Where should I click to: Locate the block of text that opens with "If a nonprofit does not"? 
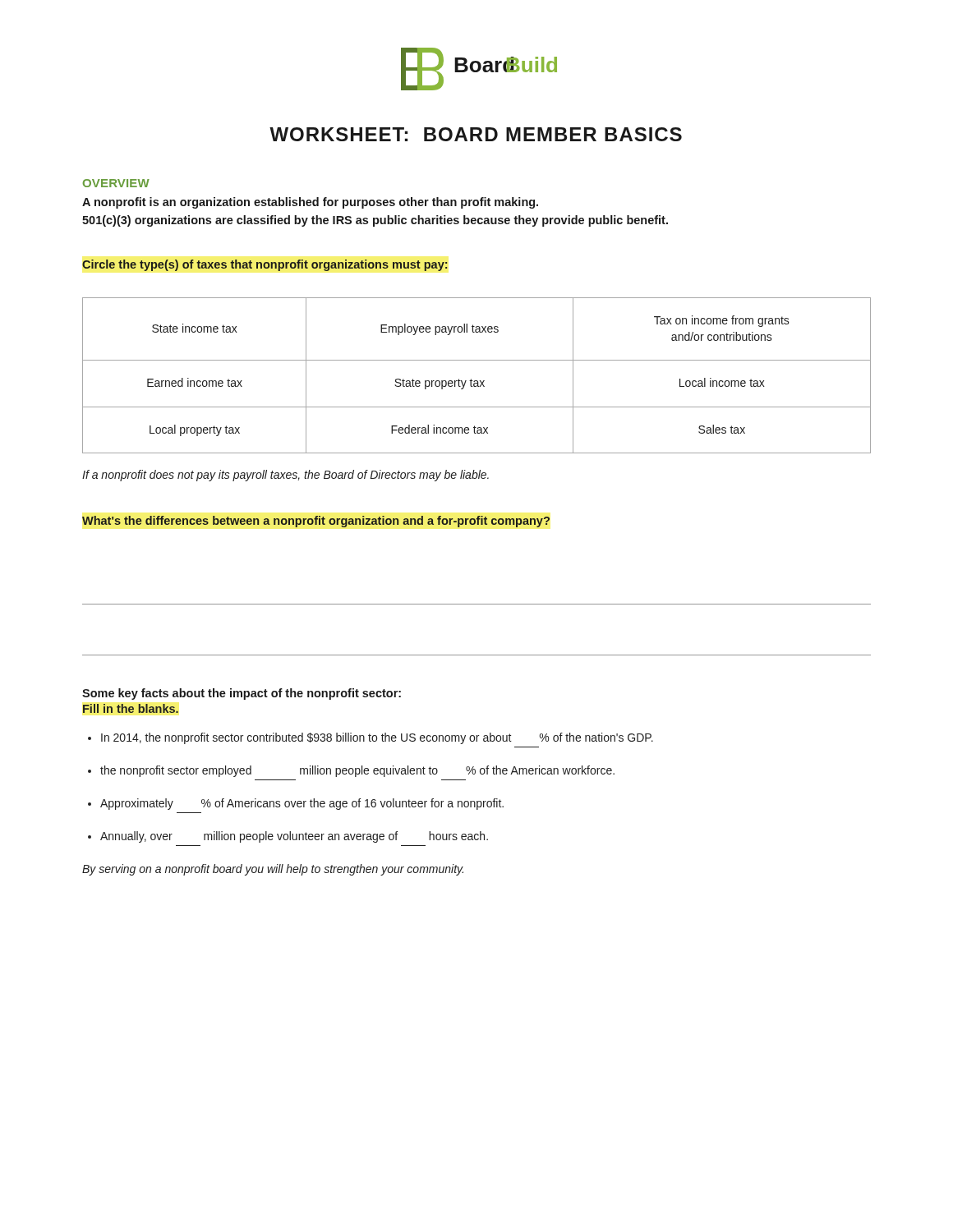[286, 475]
